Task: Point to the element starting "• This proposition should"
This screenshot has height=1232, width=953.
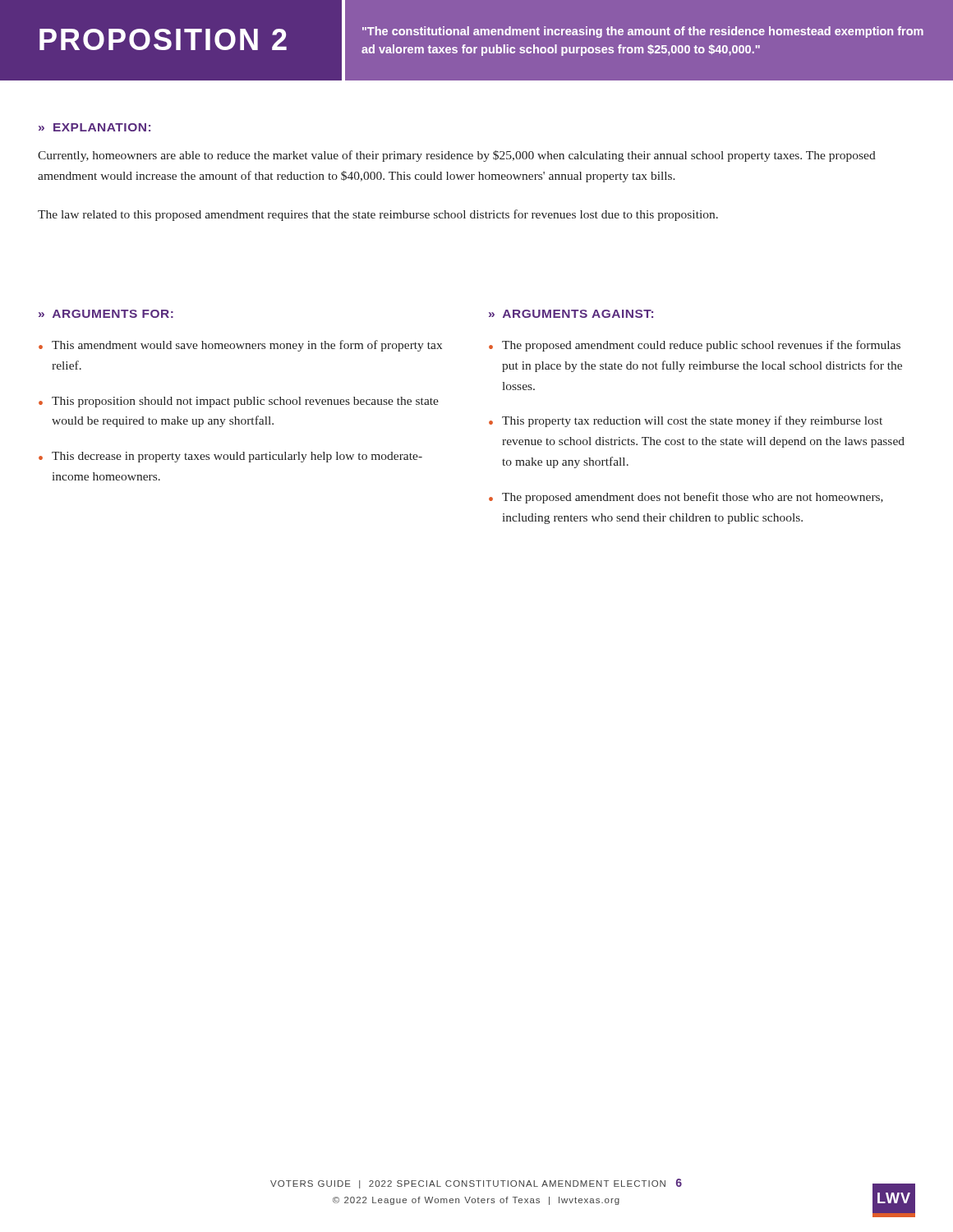Action: tap(245, 411)
